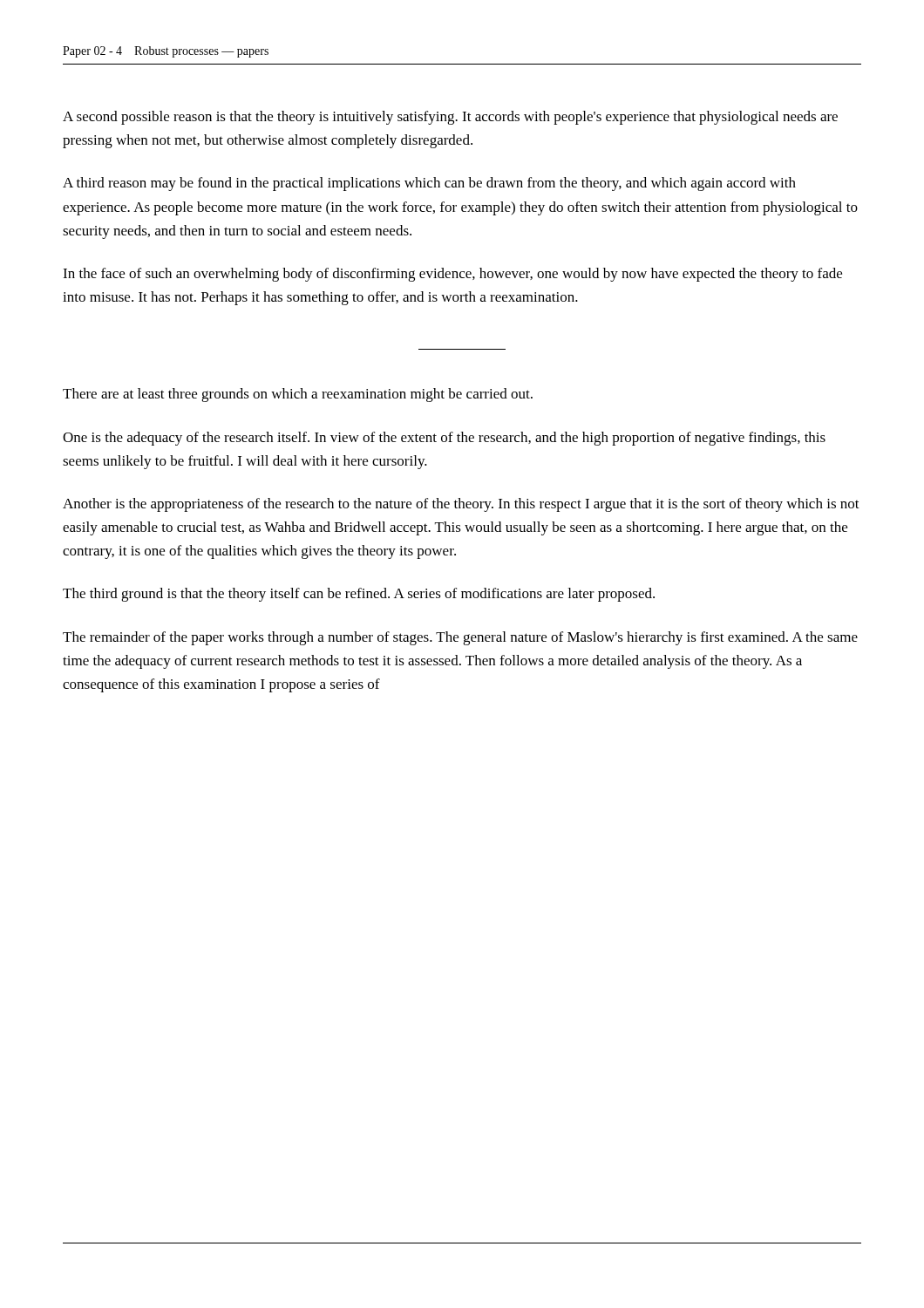
Task: Find the block on this page that starts "One is the adequacy"
Action: [x=444, y=449]
